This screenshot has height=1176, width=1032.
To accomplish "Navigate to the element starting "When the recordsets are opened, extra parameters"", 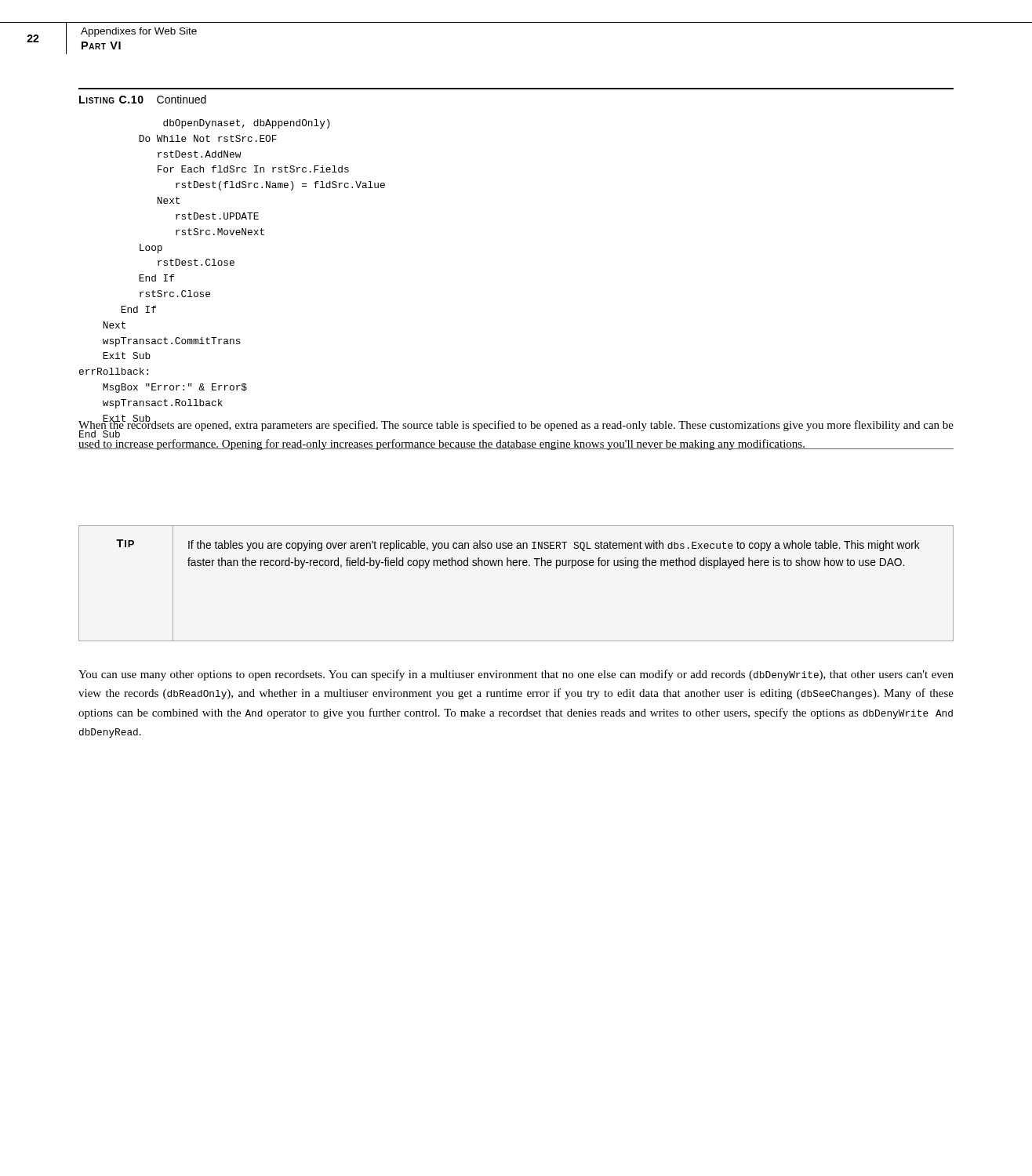I will (516, 434).
